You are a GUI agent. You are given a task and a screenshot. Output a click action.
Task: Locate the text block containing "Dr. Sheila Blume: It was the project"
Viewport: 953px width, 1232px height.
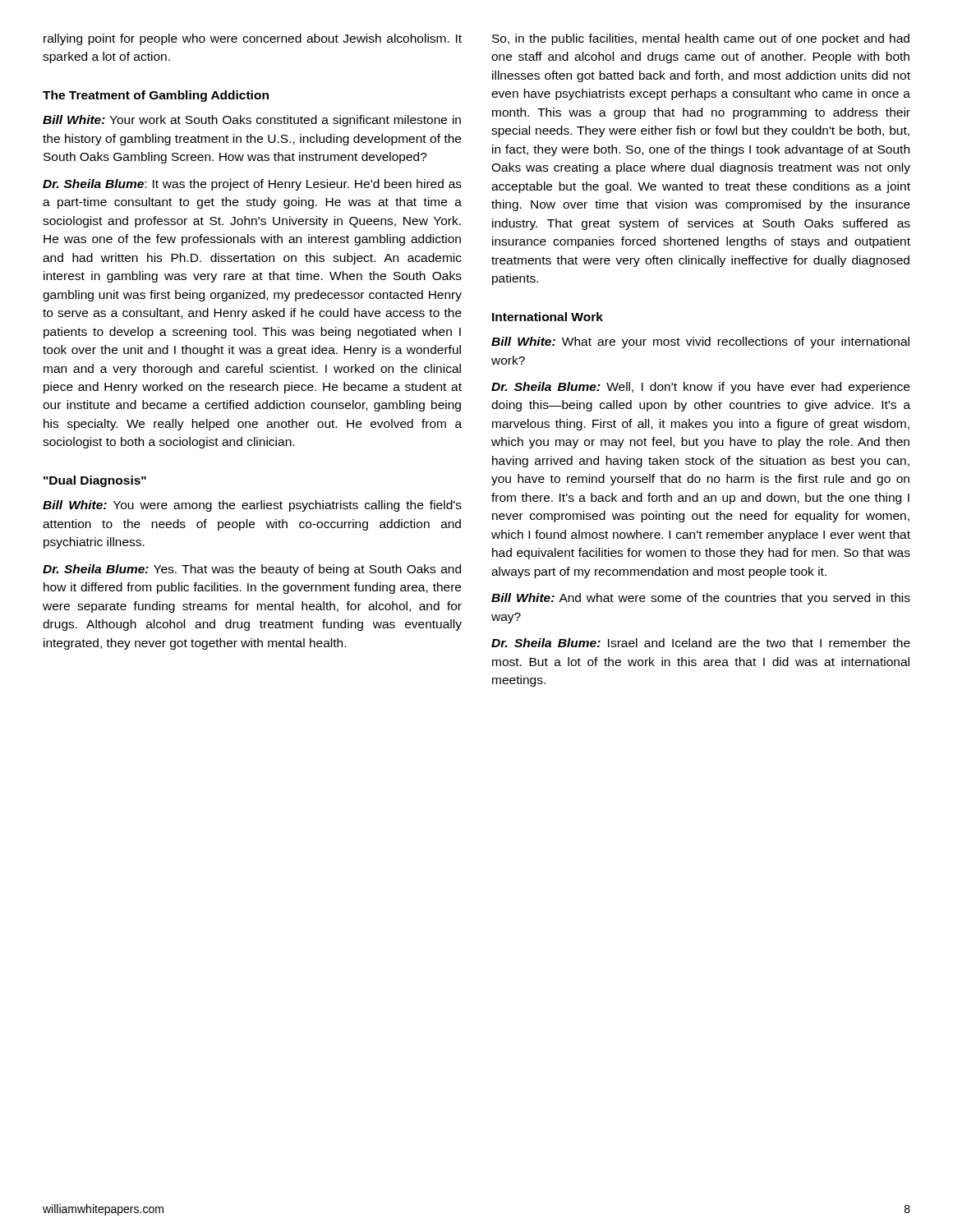252,313
